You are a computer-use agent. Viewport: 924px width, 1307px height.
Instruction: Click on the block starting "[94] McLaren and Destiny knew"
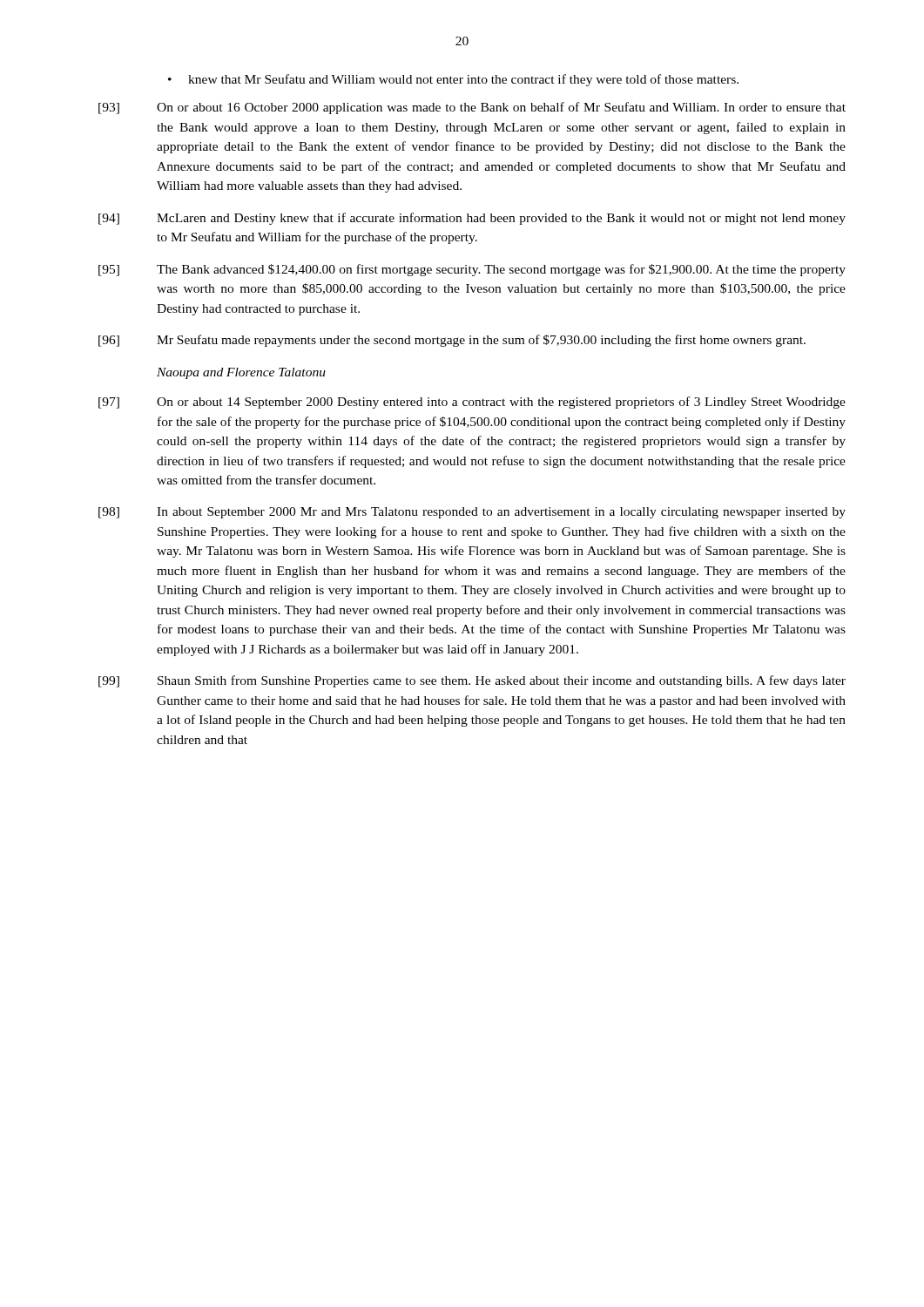(x=472, y=228)
